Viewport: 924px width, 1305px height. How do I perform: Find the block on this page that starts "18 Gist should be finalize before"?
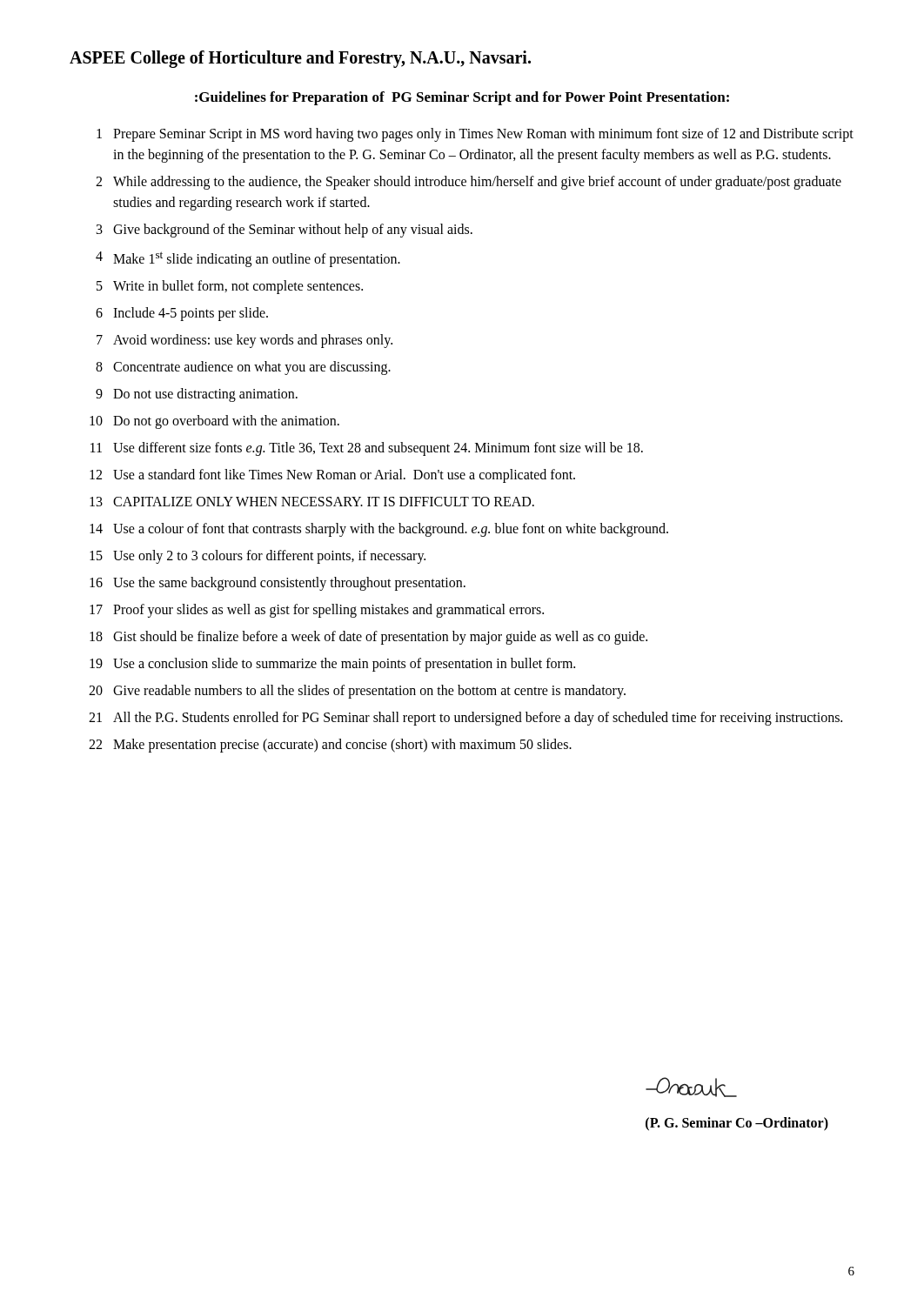[462, 637]
